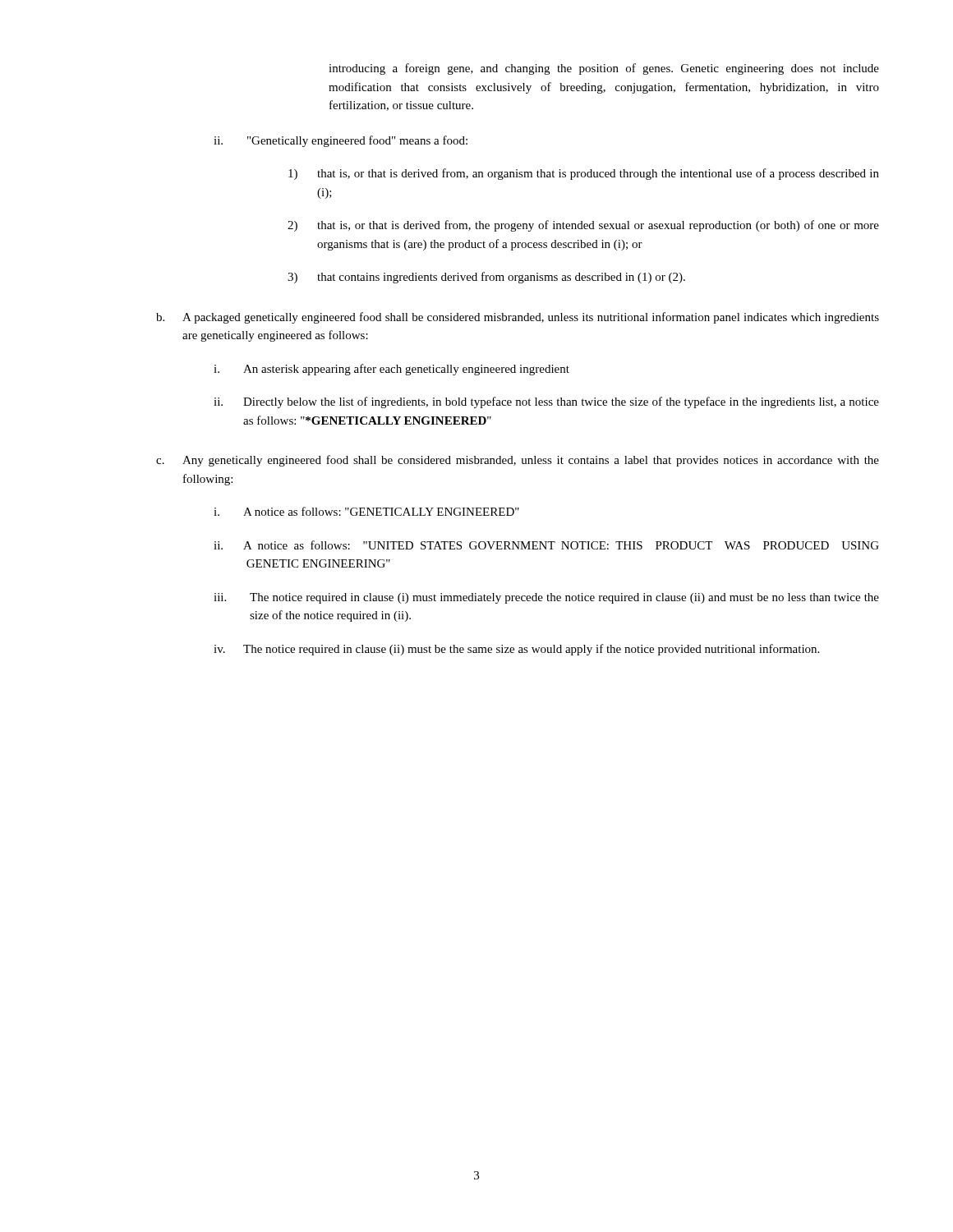Find the region starting "ii. "Genetically engineered food" means a"
Image resolution: width=953 pixels, height=1232 pixels.
[341, 141]
